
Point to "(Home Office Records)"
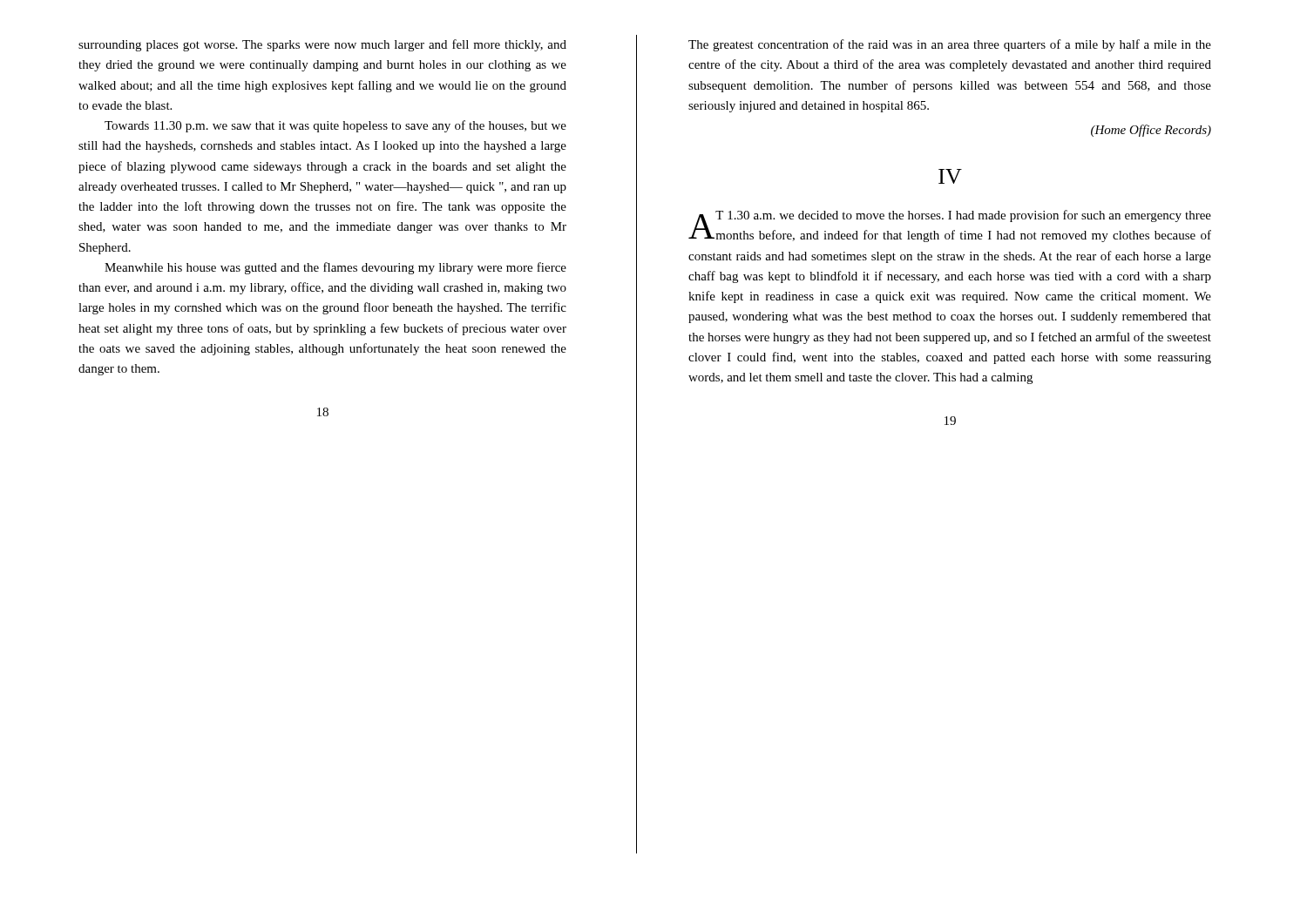click(x=1151, y=130)
